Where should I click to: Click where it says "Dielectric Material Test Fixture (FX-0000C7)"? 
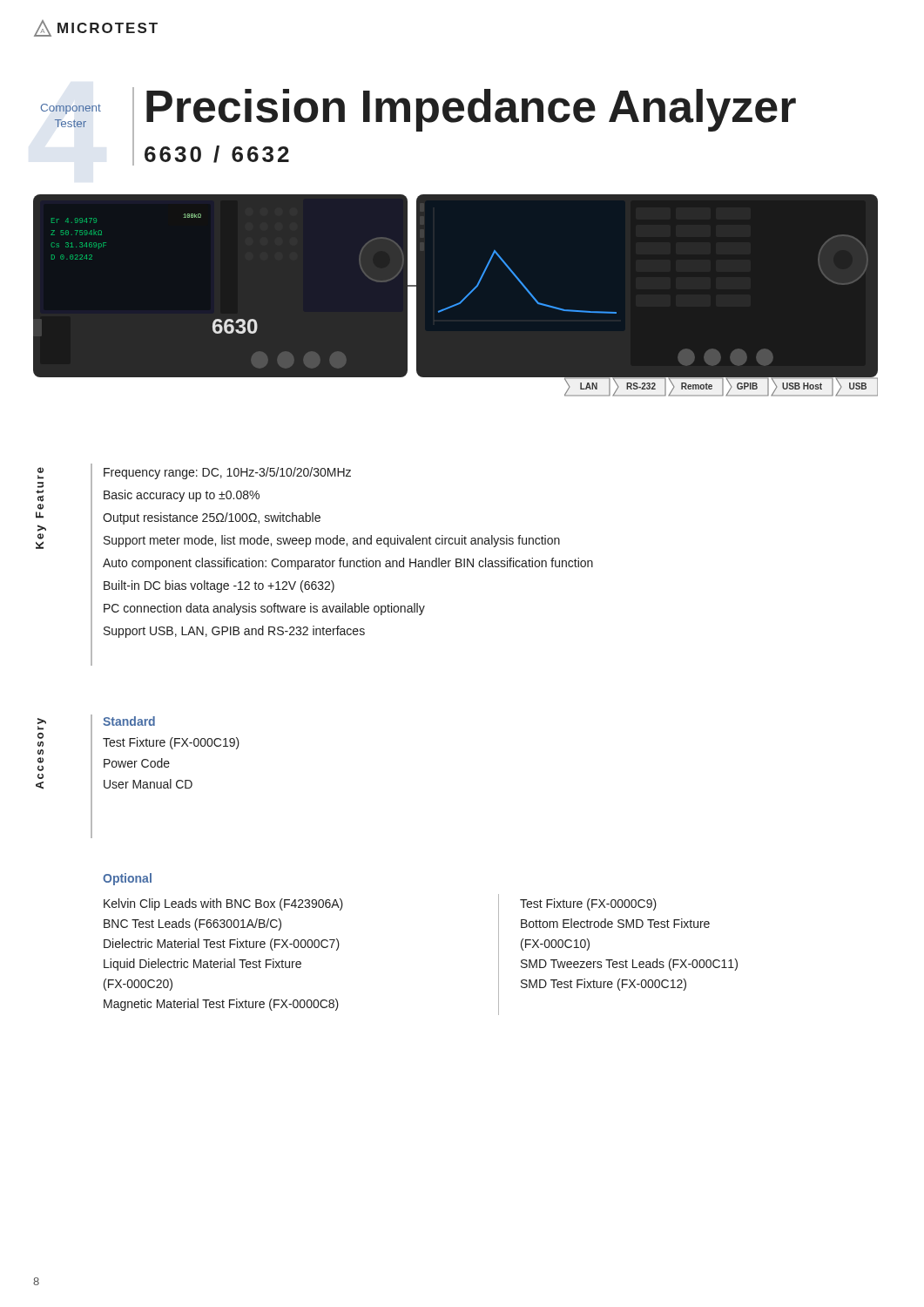tap(221, 944)
